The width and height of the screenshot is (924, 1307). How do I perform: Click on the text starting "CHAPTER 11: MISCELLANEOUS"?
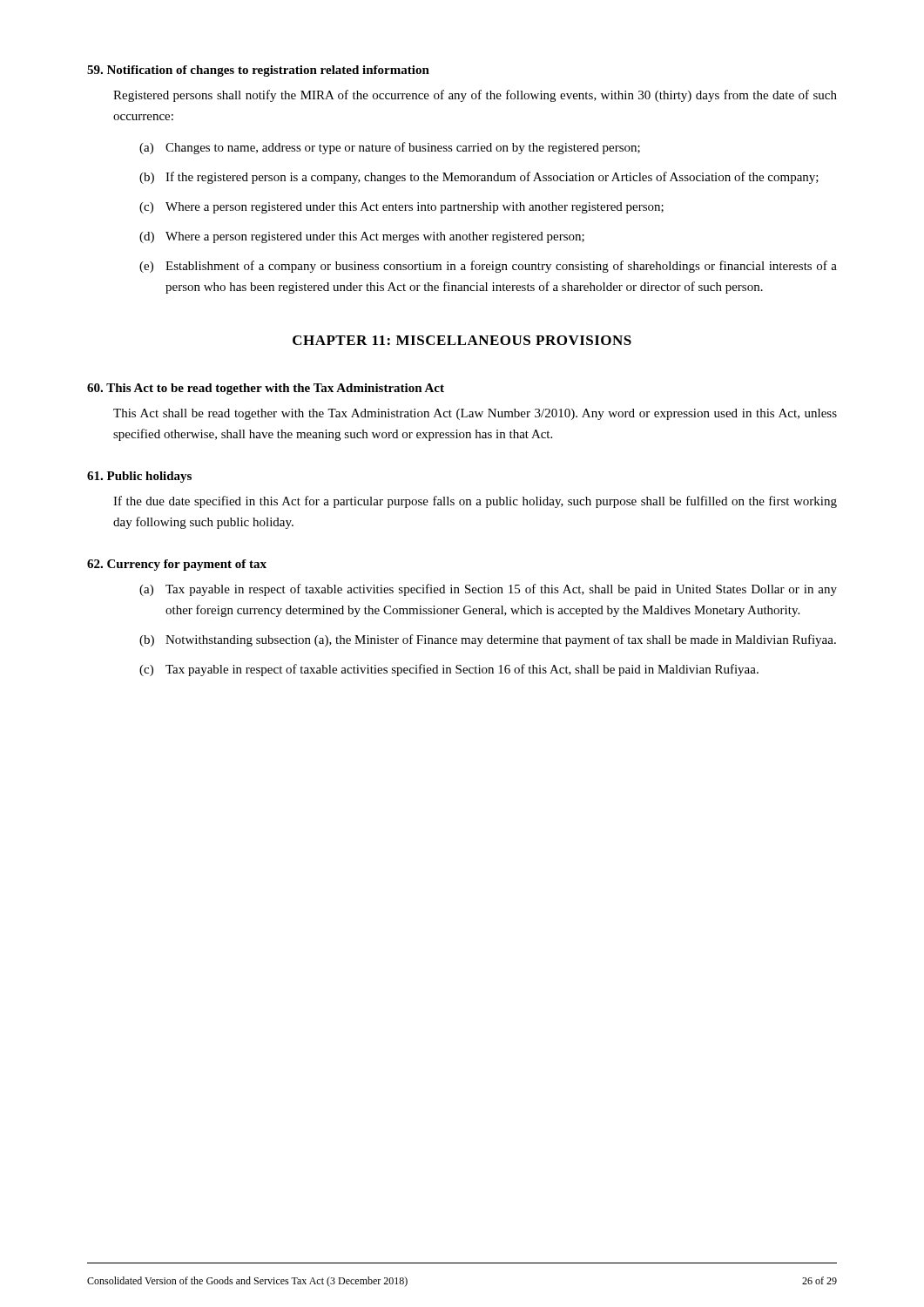(x=462, y=340)
